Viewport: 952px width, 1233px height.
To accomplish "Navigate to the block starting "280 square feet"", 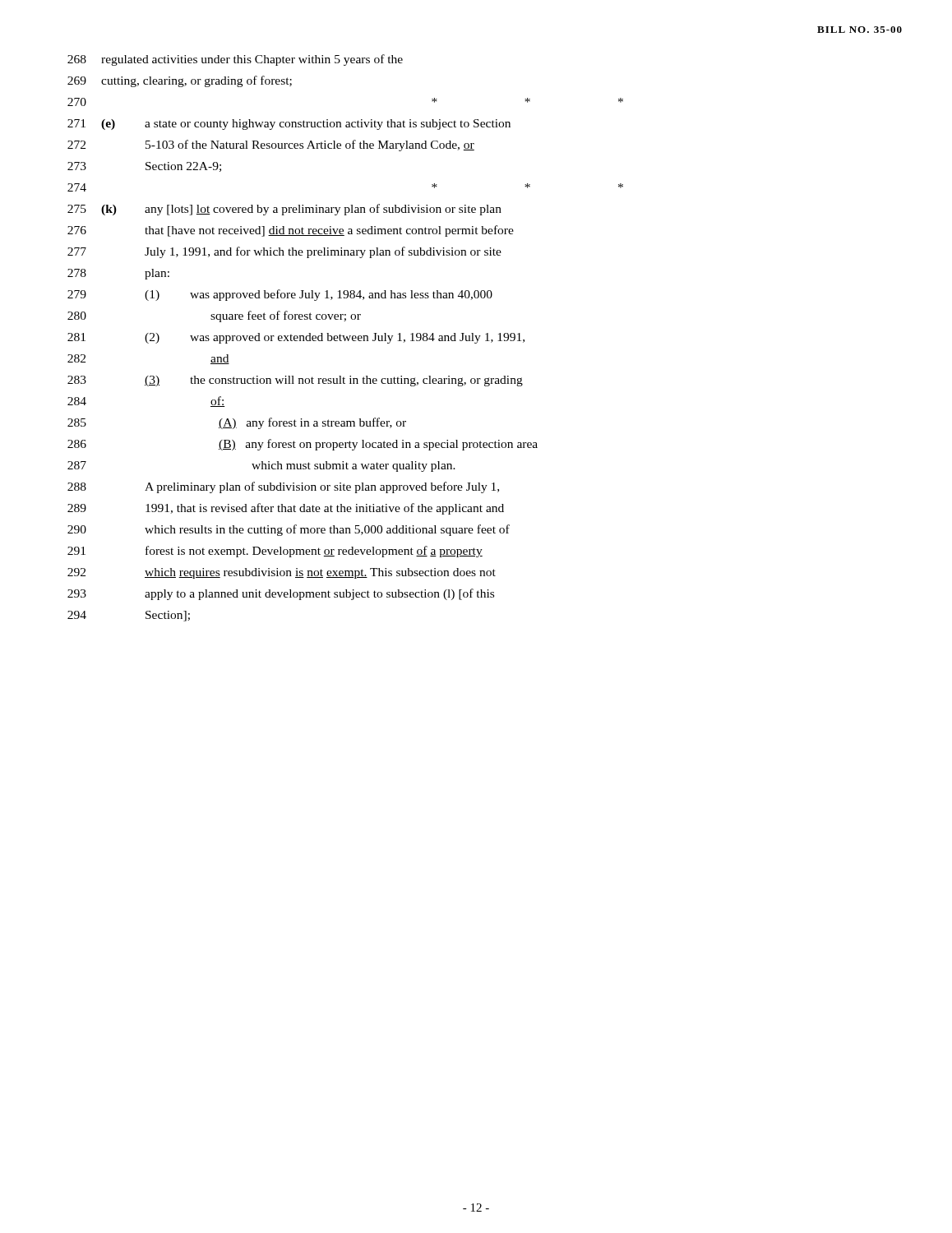I will point(214,316).
